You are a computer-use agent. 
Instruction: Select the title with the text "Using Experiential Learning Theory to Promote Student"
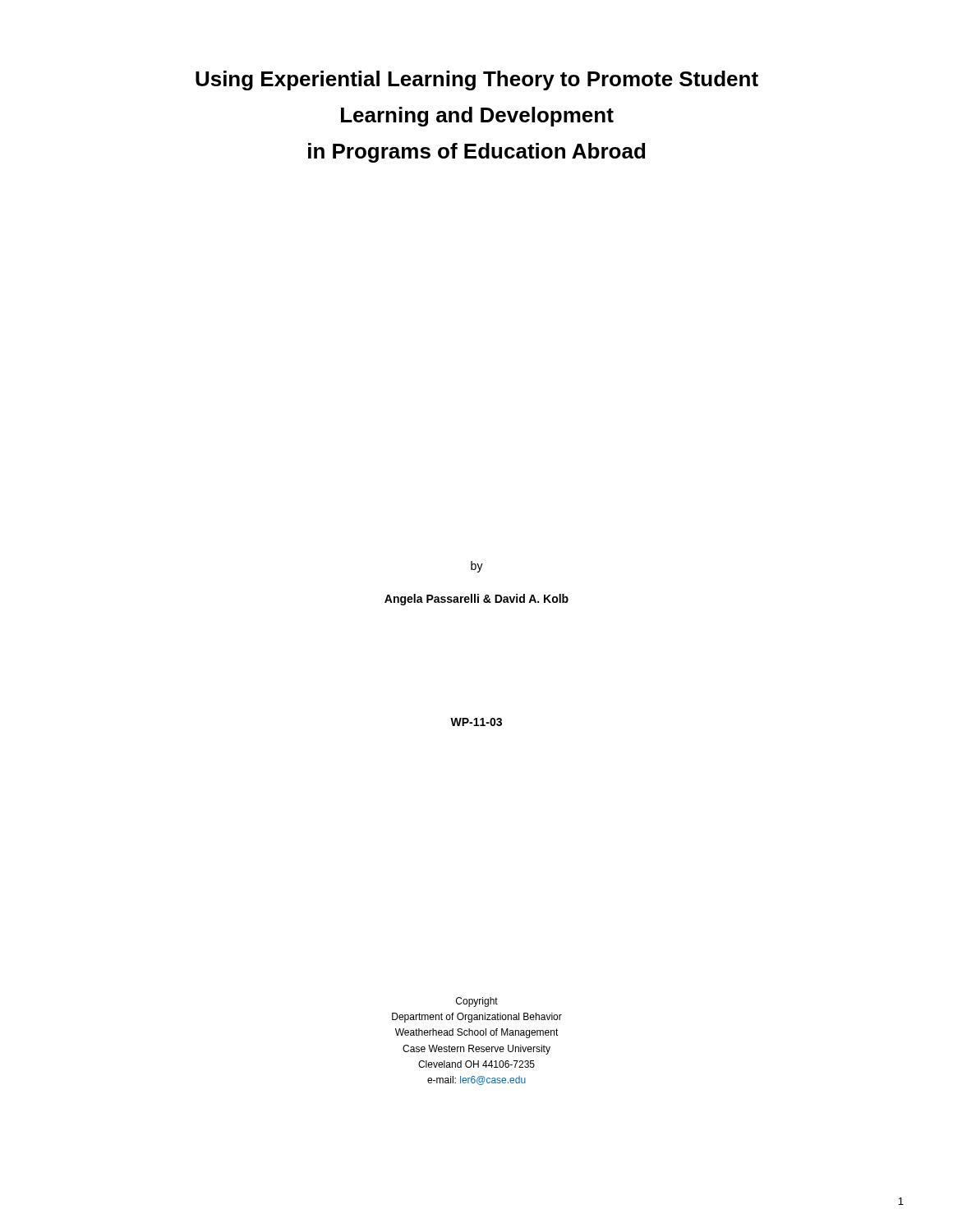(476, 116)
